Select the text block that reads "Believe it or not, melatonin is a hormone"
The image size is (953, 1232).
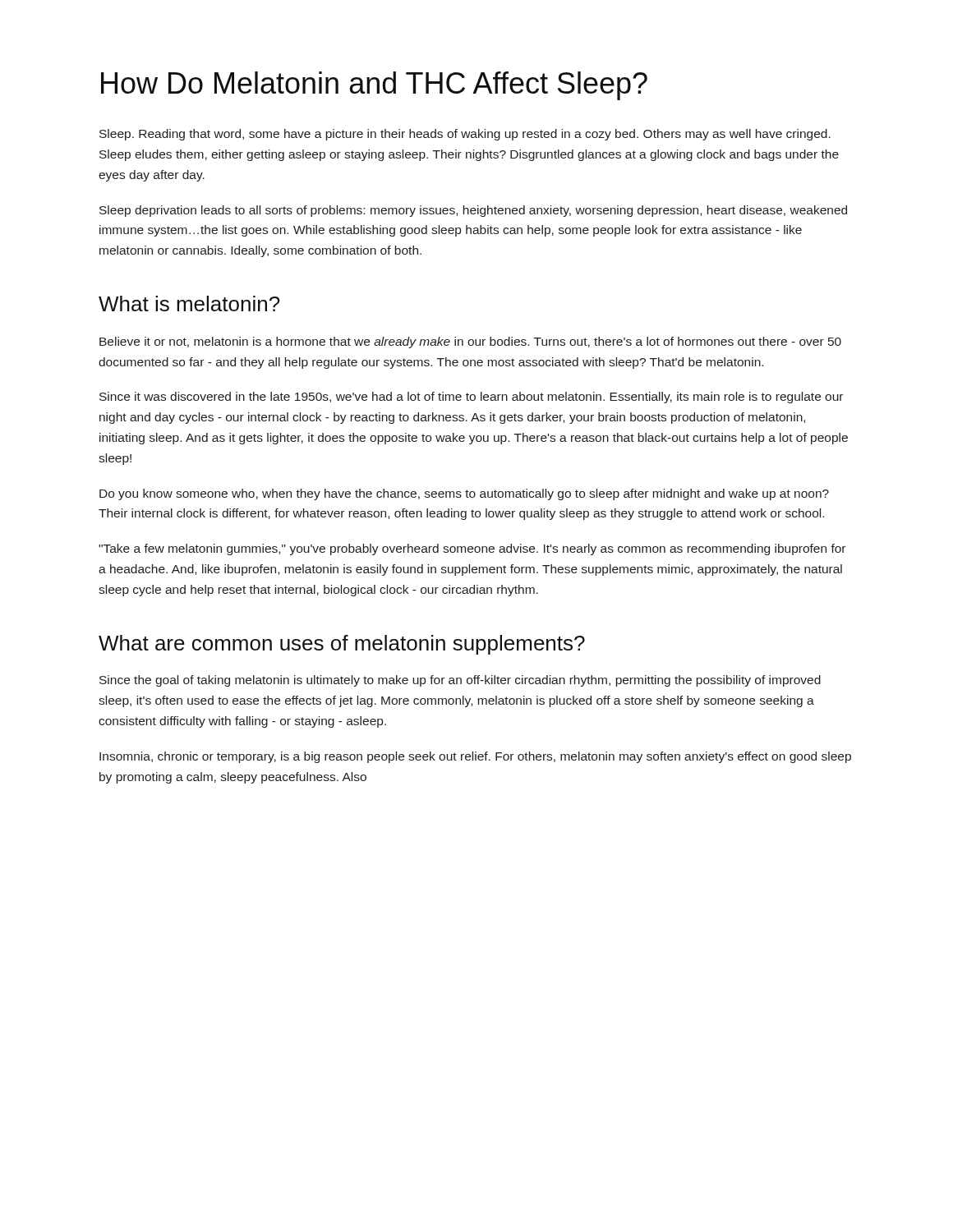(470, 351)
